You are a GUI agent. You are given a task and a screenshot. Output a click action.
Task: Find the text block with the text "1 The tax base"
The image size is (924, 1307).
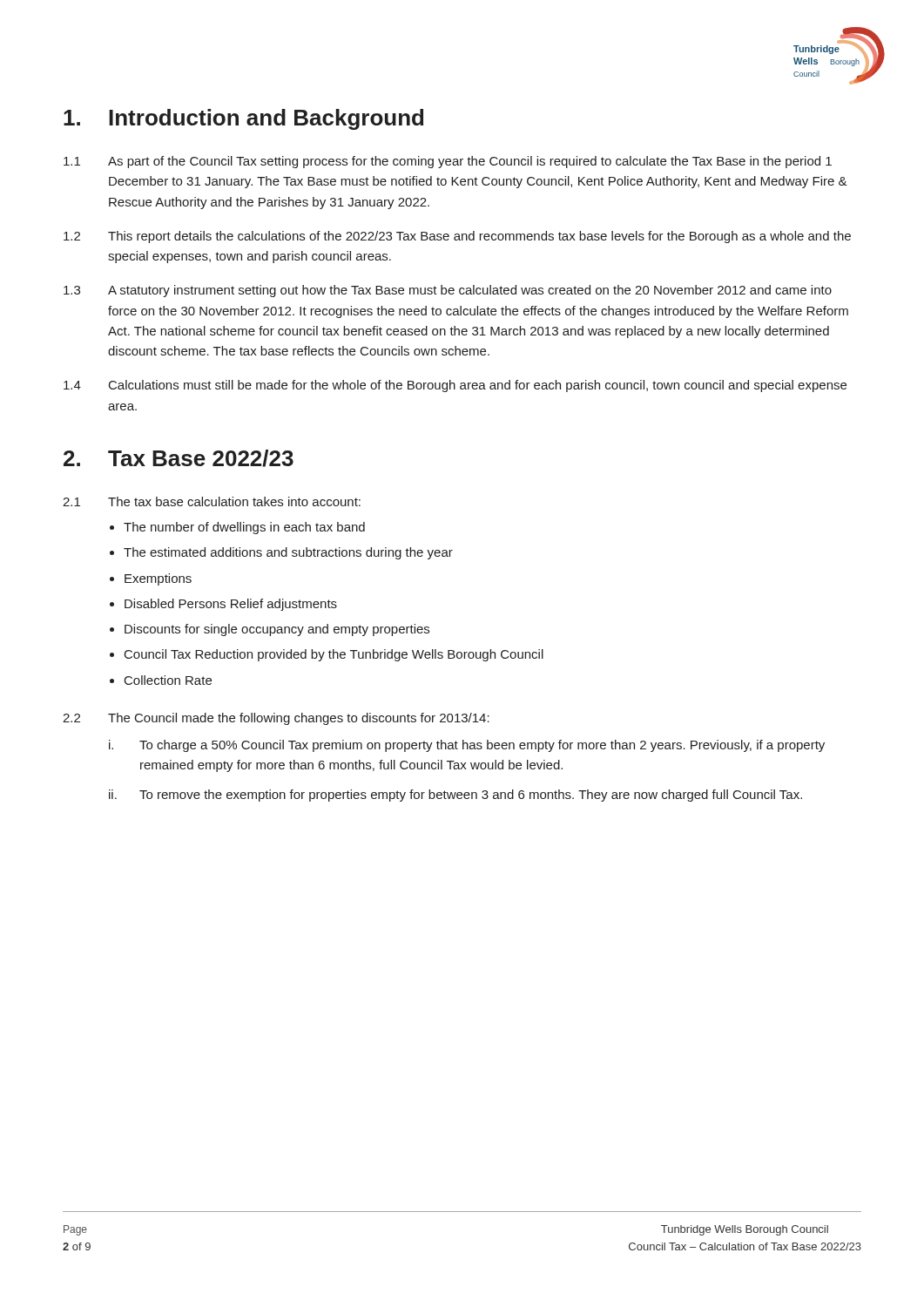(x=212, y=501)
